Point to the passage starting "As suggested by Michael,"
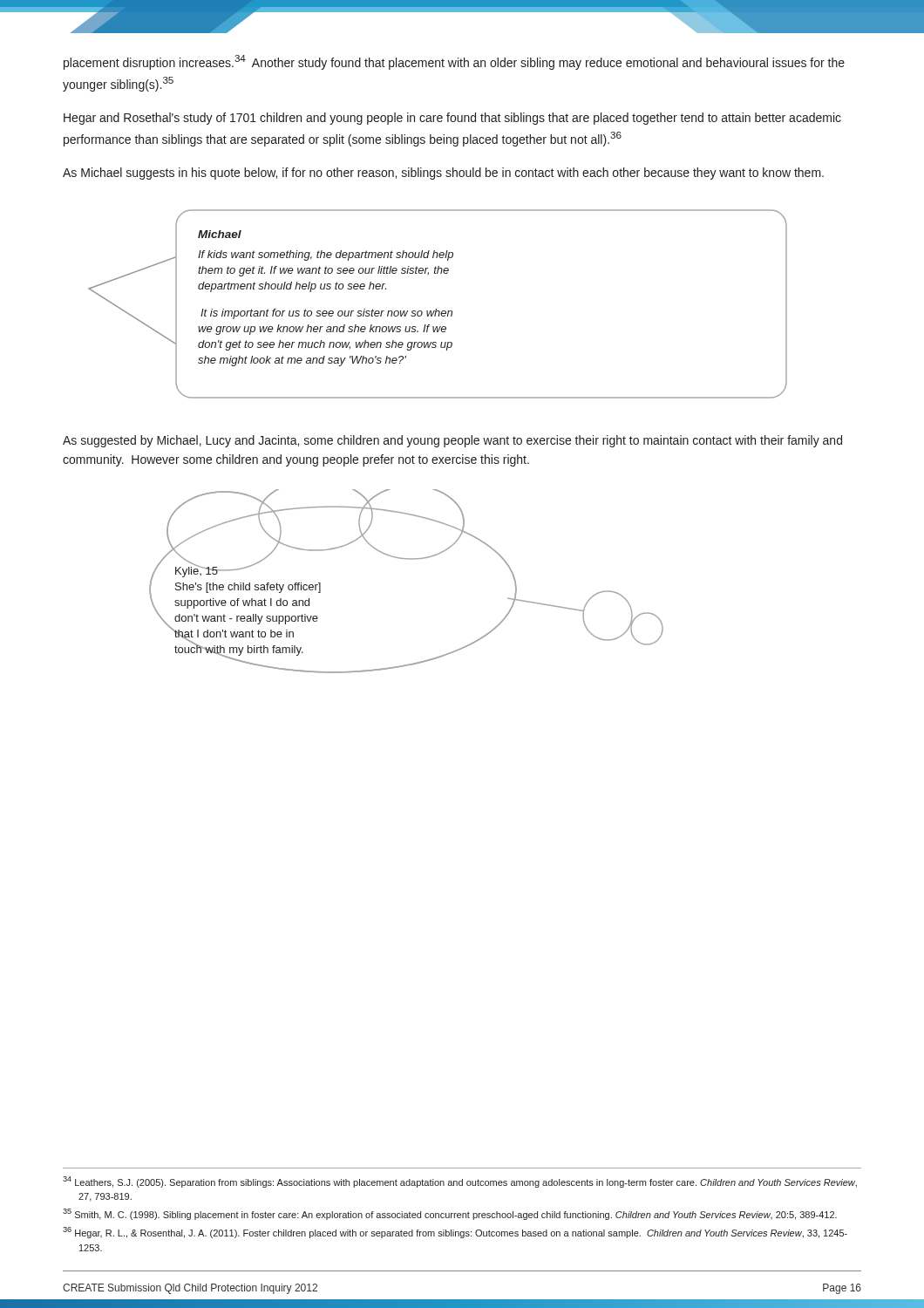Viewport: 924px width, 1308px height. (x=453, y=450)
